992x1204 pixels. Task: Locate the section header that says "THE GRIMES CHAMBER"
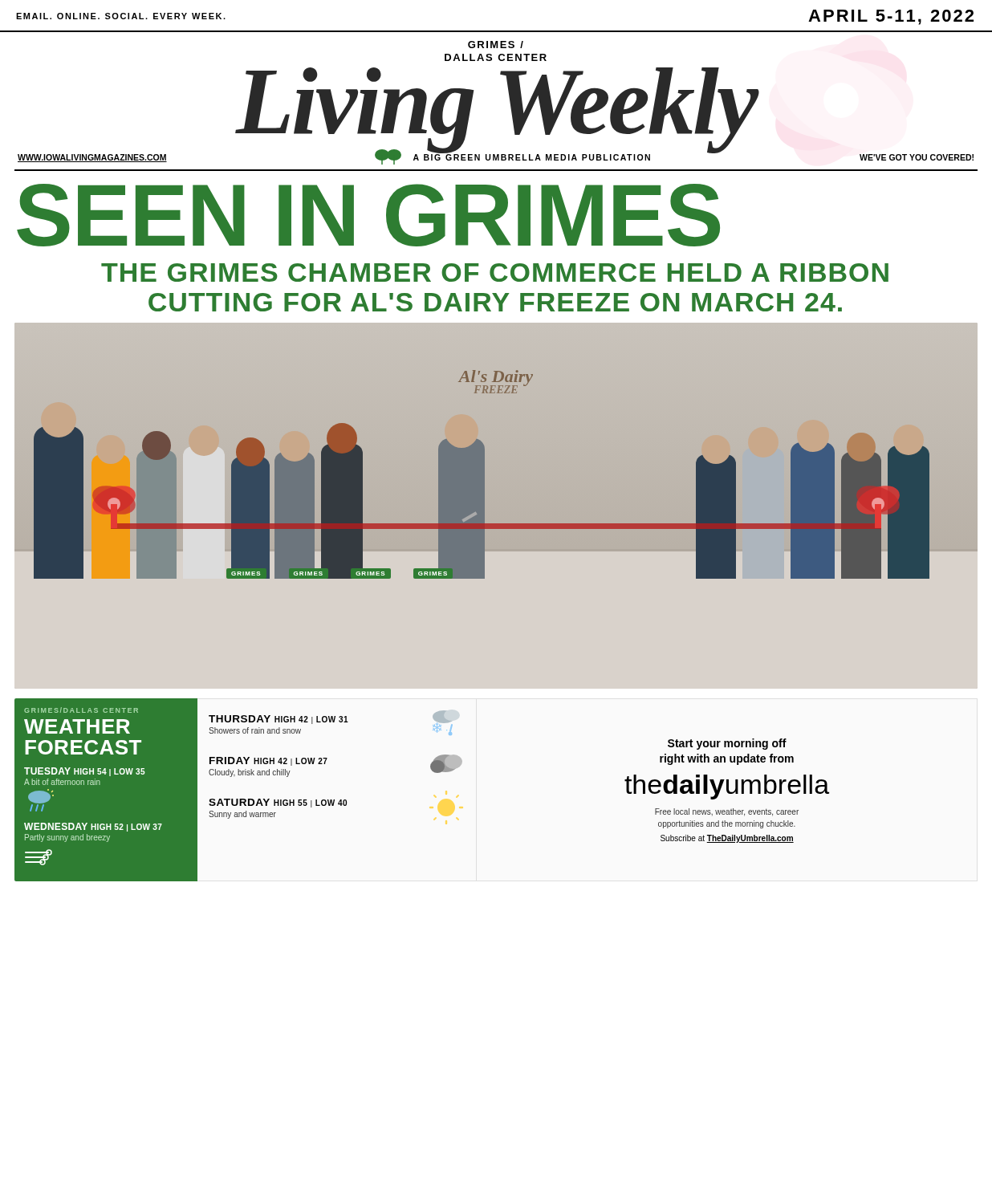point(496,287)
